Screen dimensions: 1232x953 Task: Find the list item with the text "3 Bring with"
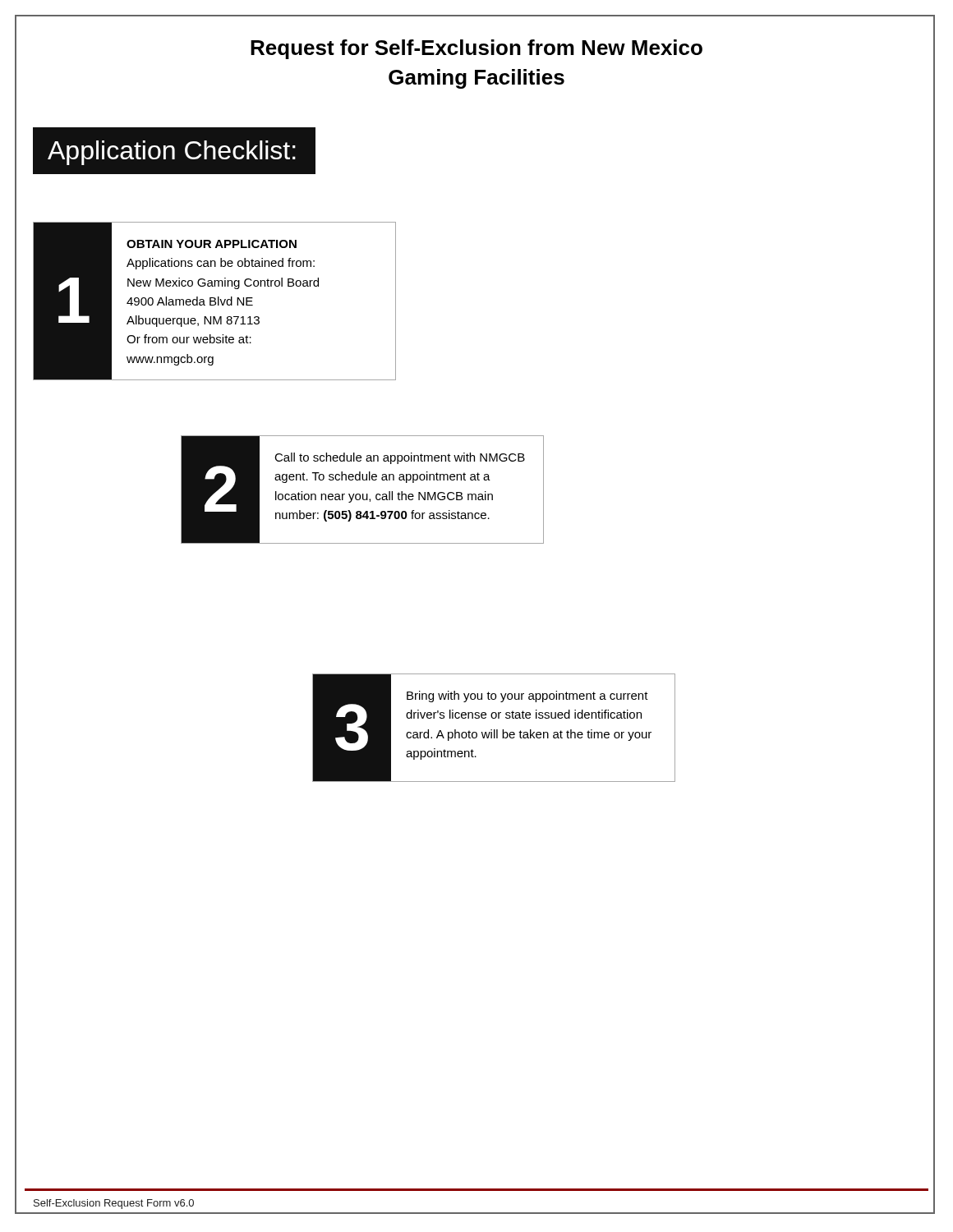494,728
